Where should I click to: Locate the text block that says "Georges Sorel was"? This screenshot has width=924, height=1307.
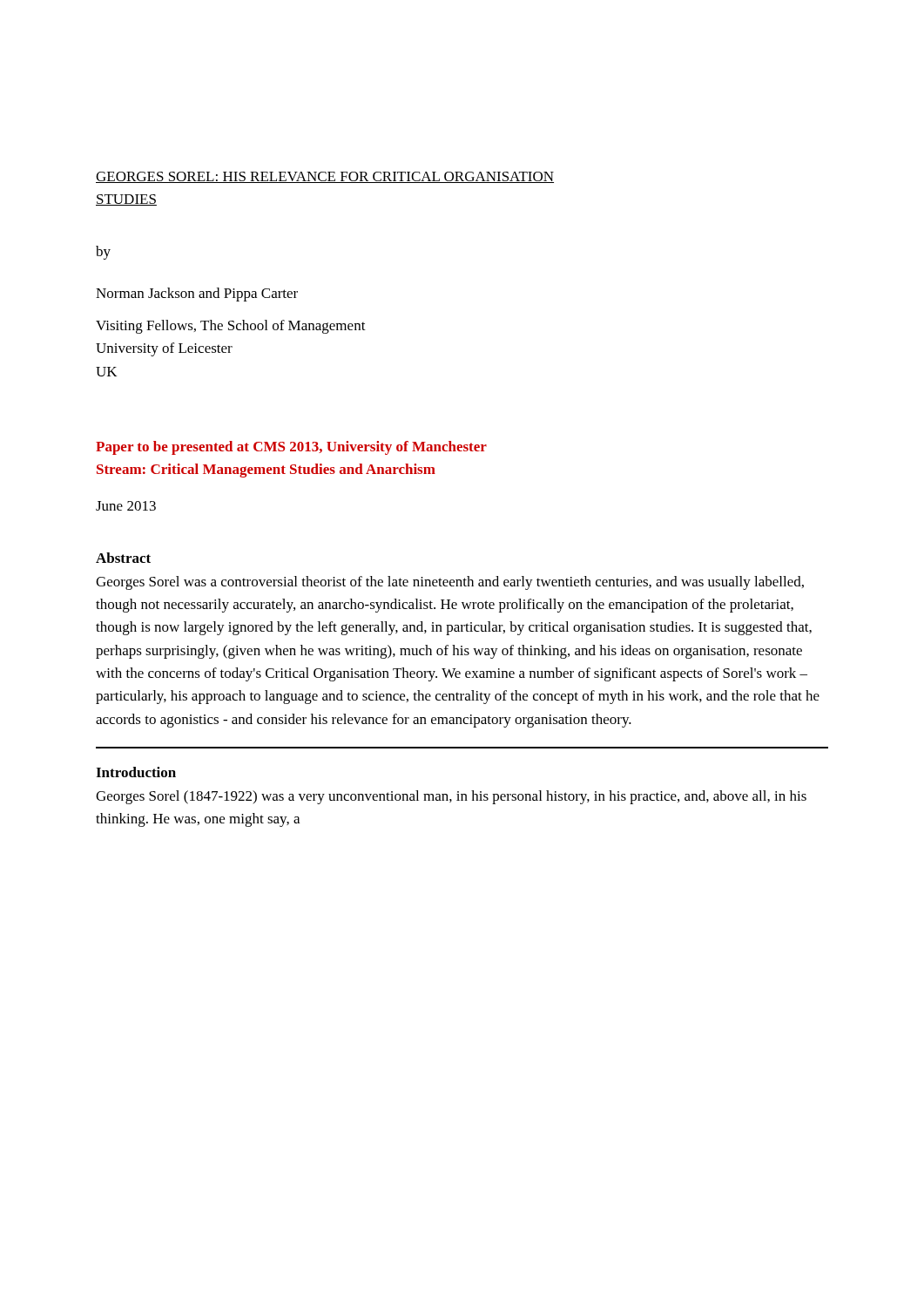(x=458, y=650)
